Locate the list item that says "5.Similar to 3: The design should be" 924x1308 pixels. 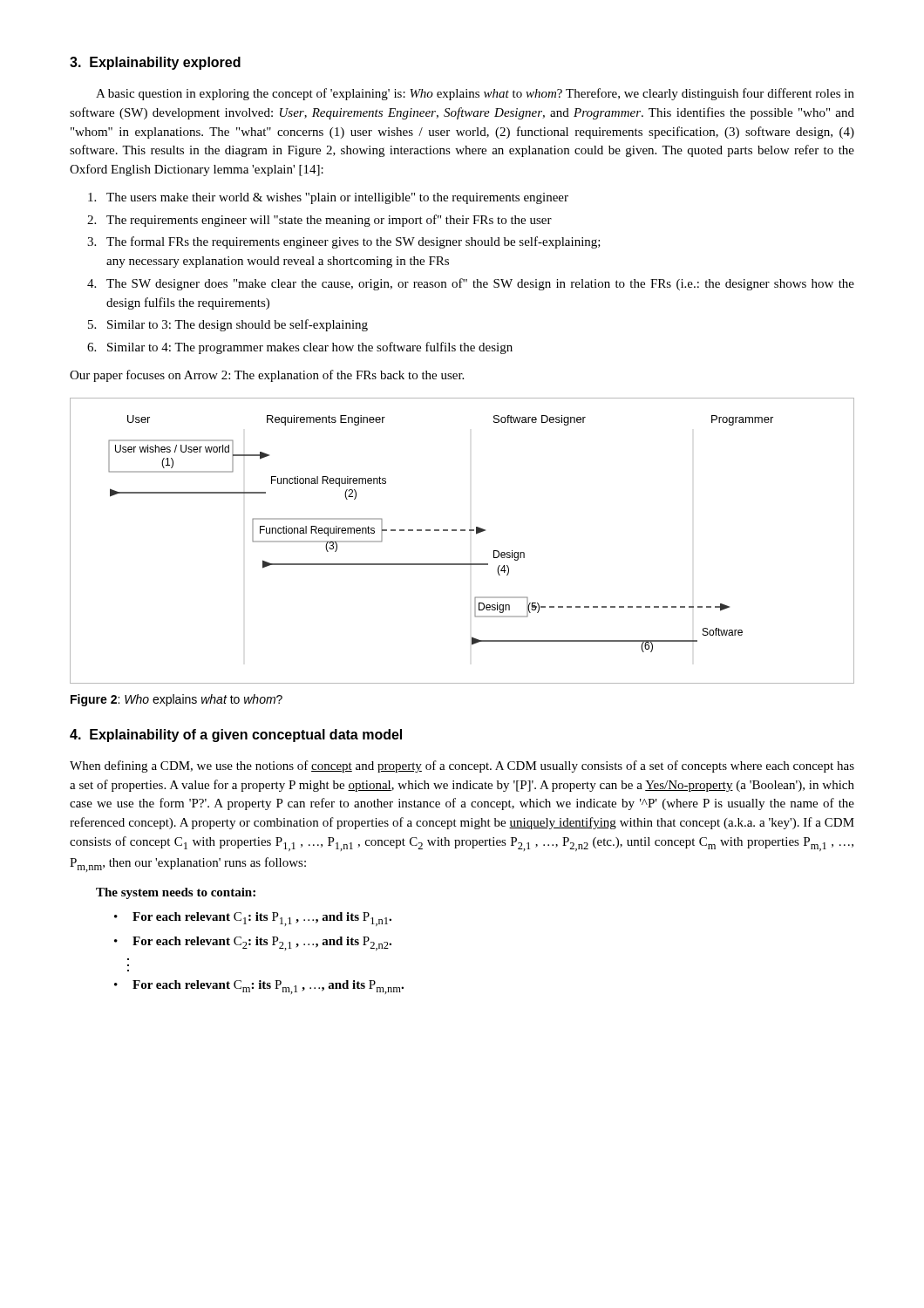[x=228, y=325]
